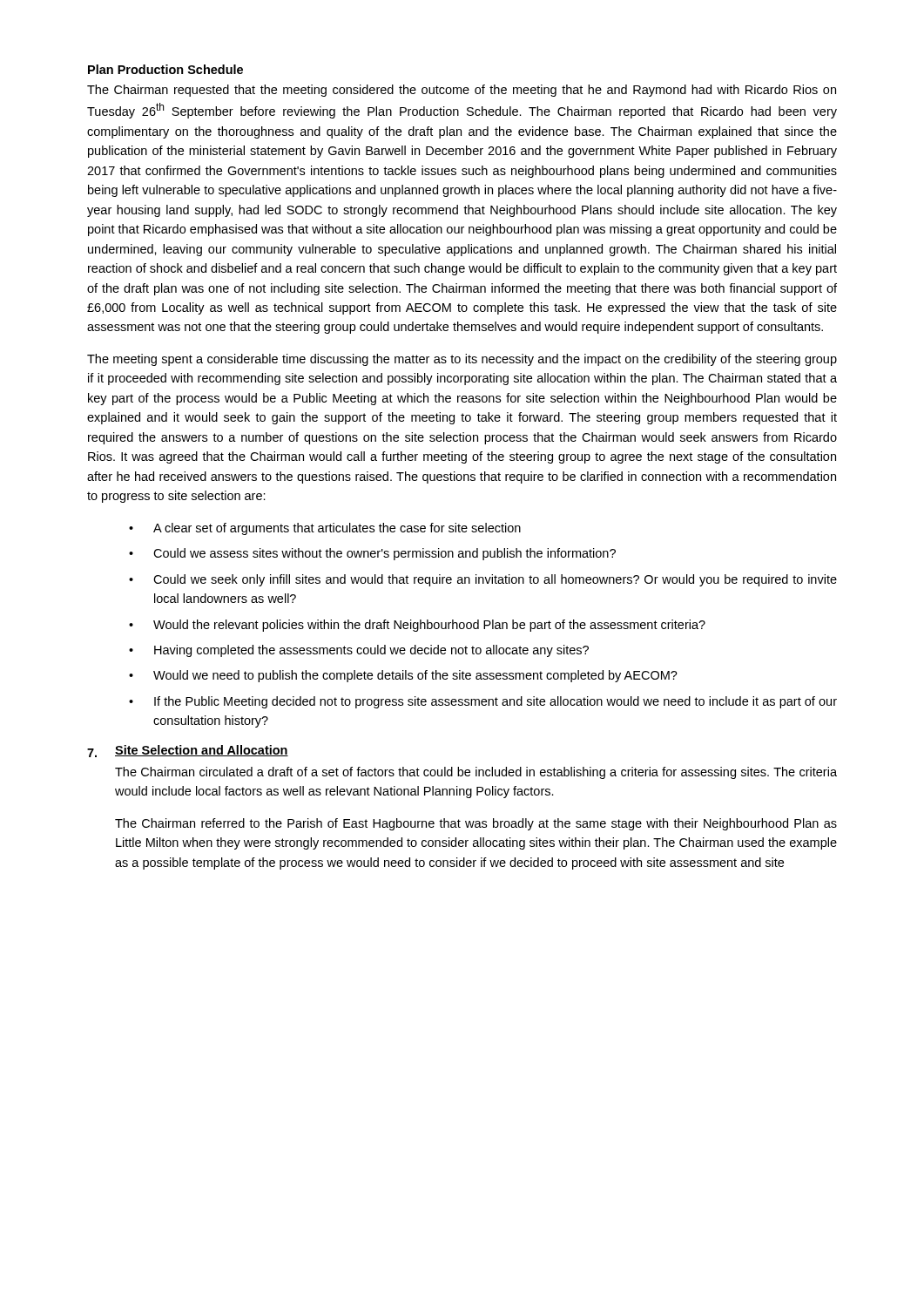This screenshot has height=1307, width=924.
Task: Locate the passage starting "• If the Public Meeting decided"
Action: [x=483, y=711]
